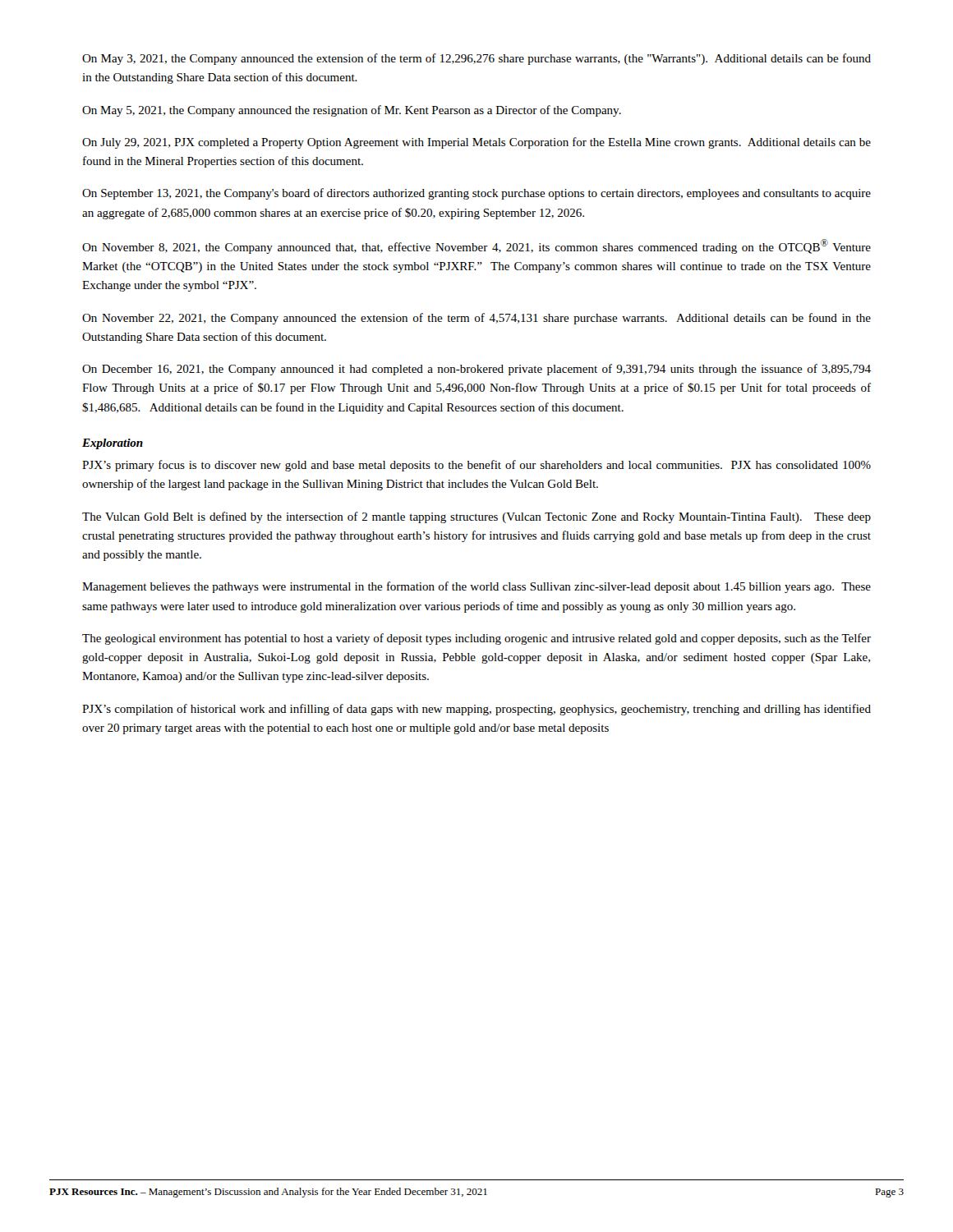Click on the element starting "On December 16, 2021, the Company"
The height and width of the screenshot is (1232, 953).
pyautogui.click(x=476, y=388)
